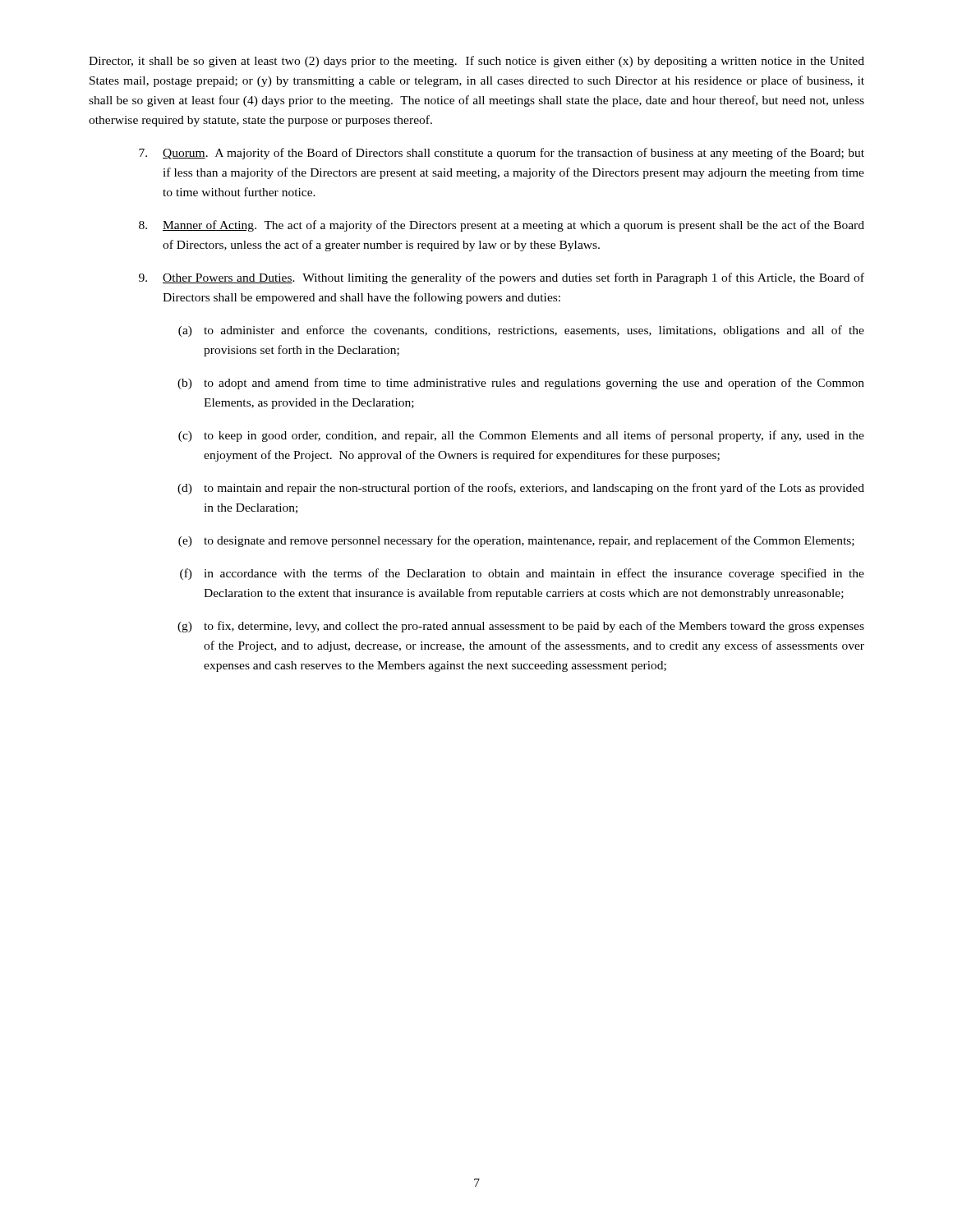
Task: Find the block on this page that starts "Other Powers and"
Action: [x=476, y=288]
